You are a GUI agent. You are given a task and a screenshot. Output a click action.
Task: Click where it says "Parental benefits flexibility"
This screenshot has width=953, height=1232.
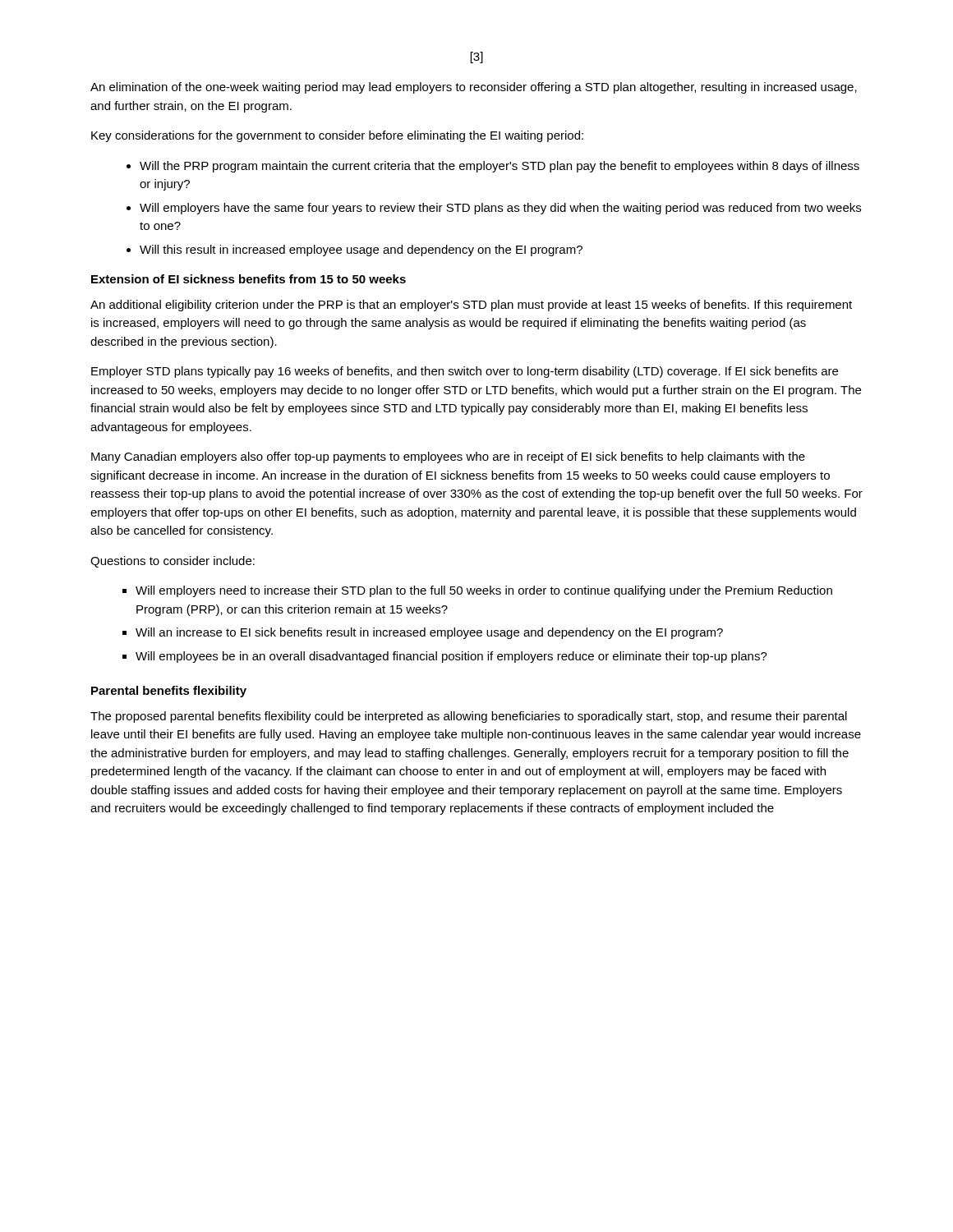pos(169,692)
